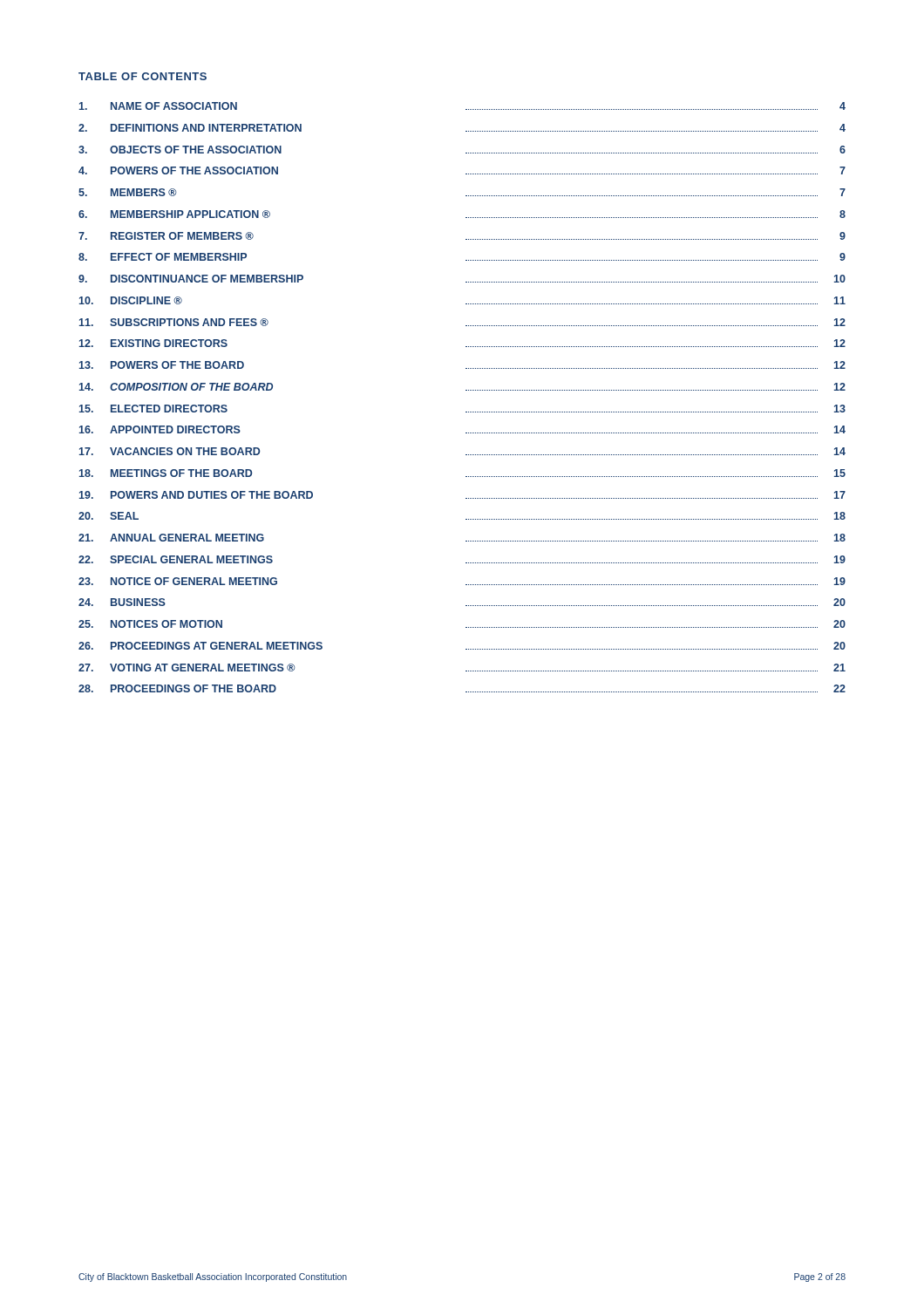This screenshot has width=924, height=1308.
Task: Select the list item that reads "19. POWERS AND DUTIES OF THE BOARD 17"
Action: (462, 495)
